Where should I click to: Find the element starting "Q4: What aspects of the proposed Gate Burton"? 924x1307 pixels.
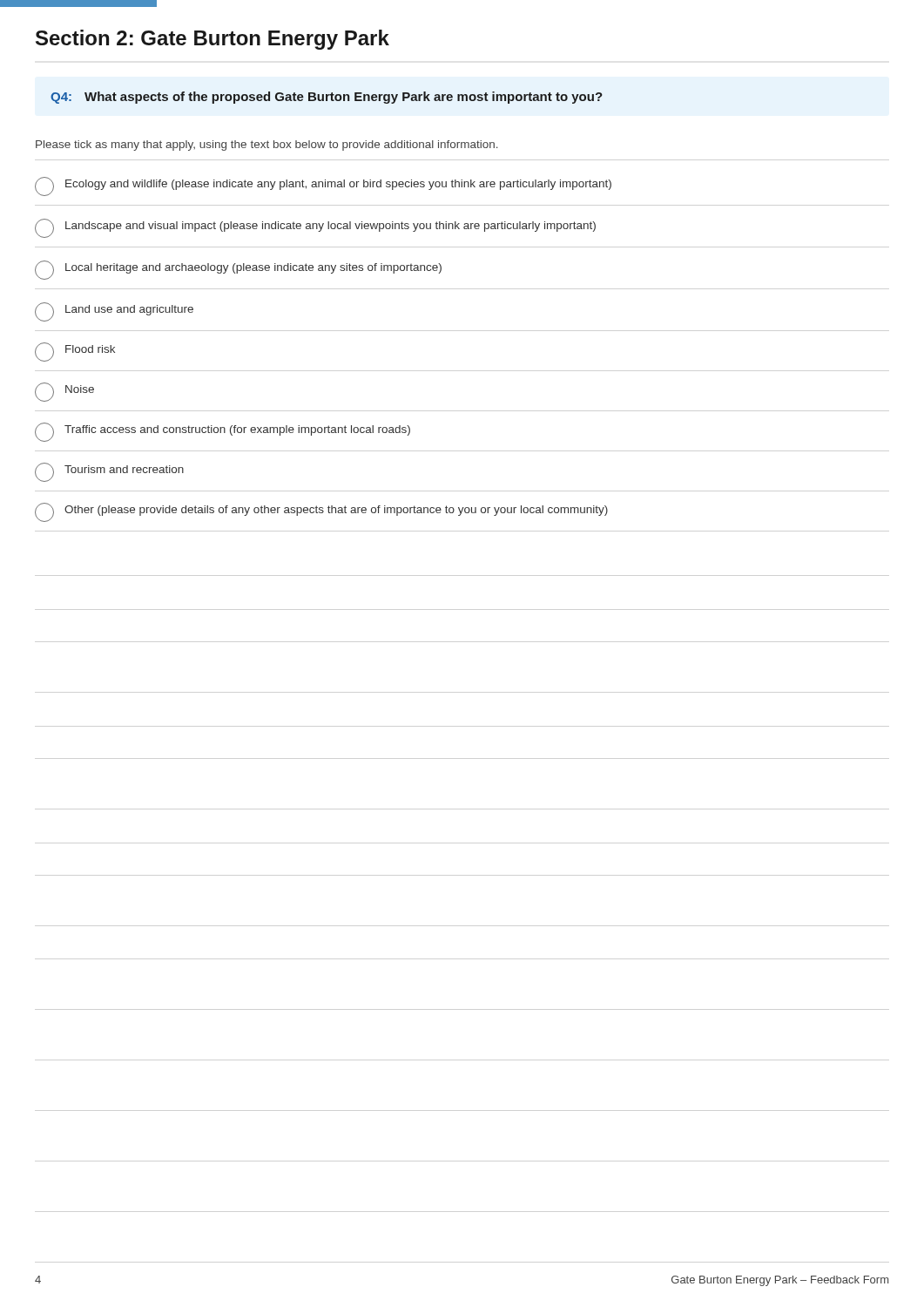(327, 96)
